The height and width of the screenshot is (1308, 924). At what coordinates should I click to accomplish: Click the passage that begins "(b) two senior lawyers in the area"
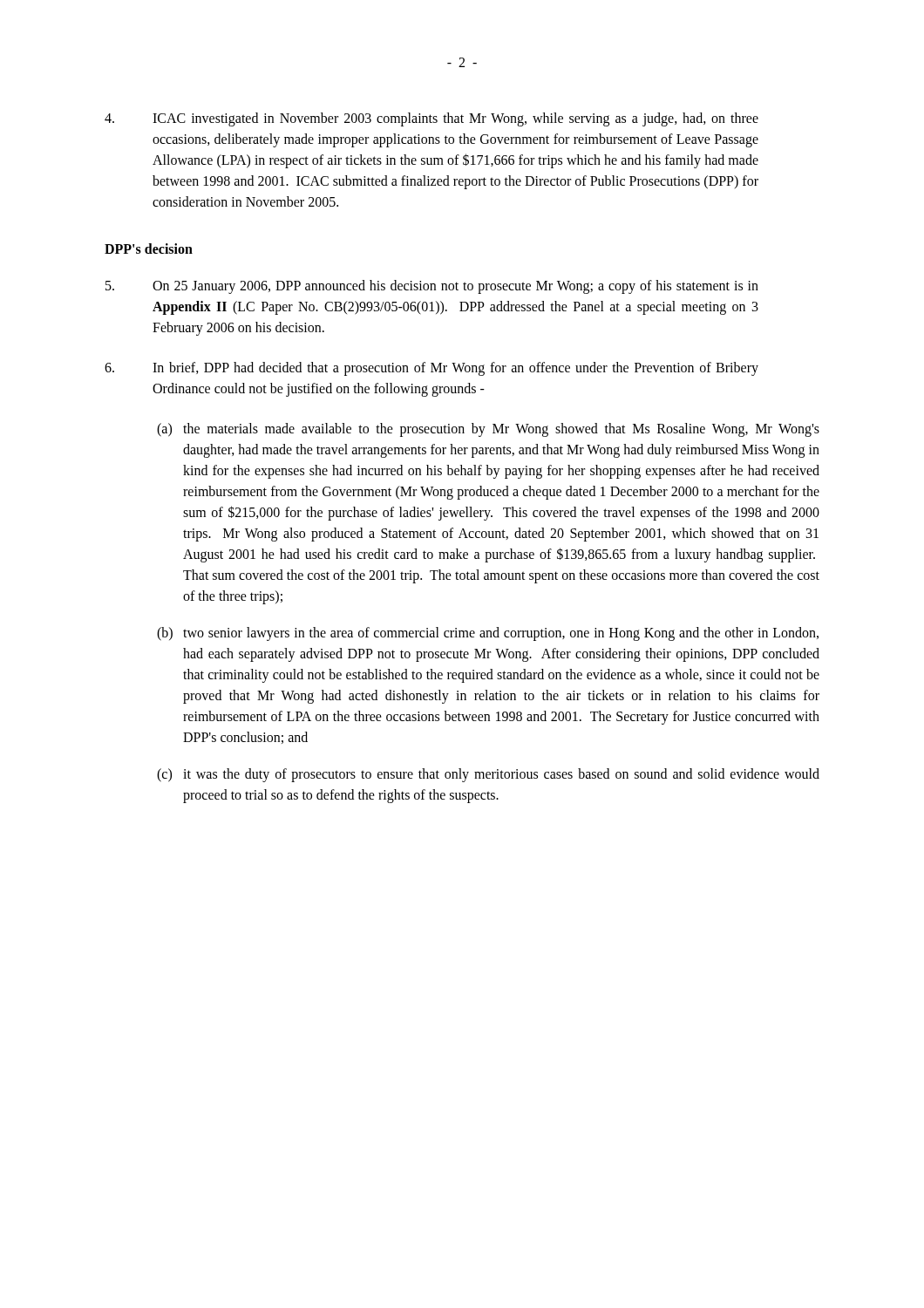click(x=462, y=685)
